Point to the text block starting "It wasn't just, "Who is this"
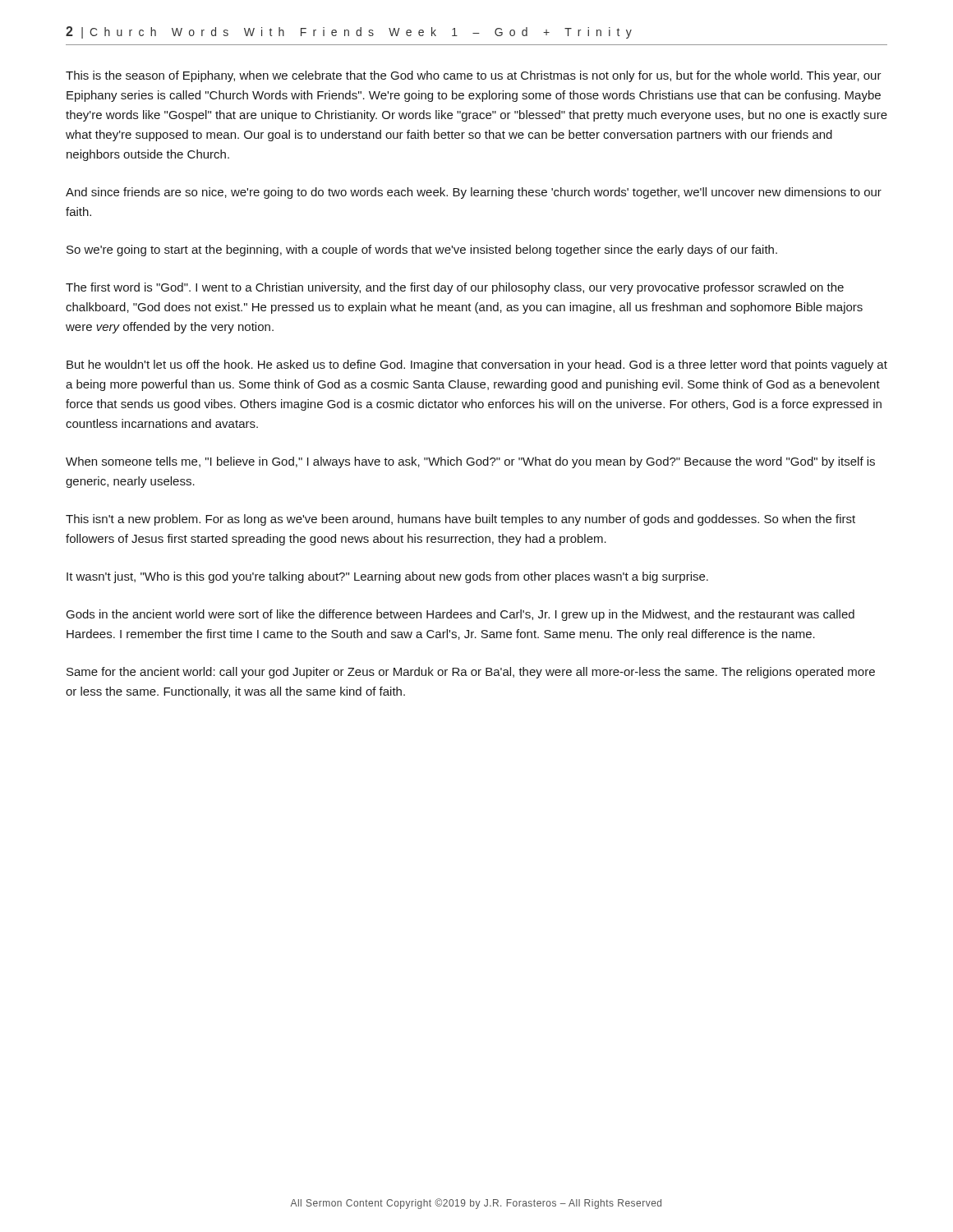The image size is (953, 1232). [x=387, y=576]
